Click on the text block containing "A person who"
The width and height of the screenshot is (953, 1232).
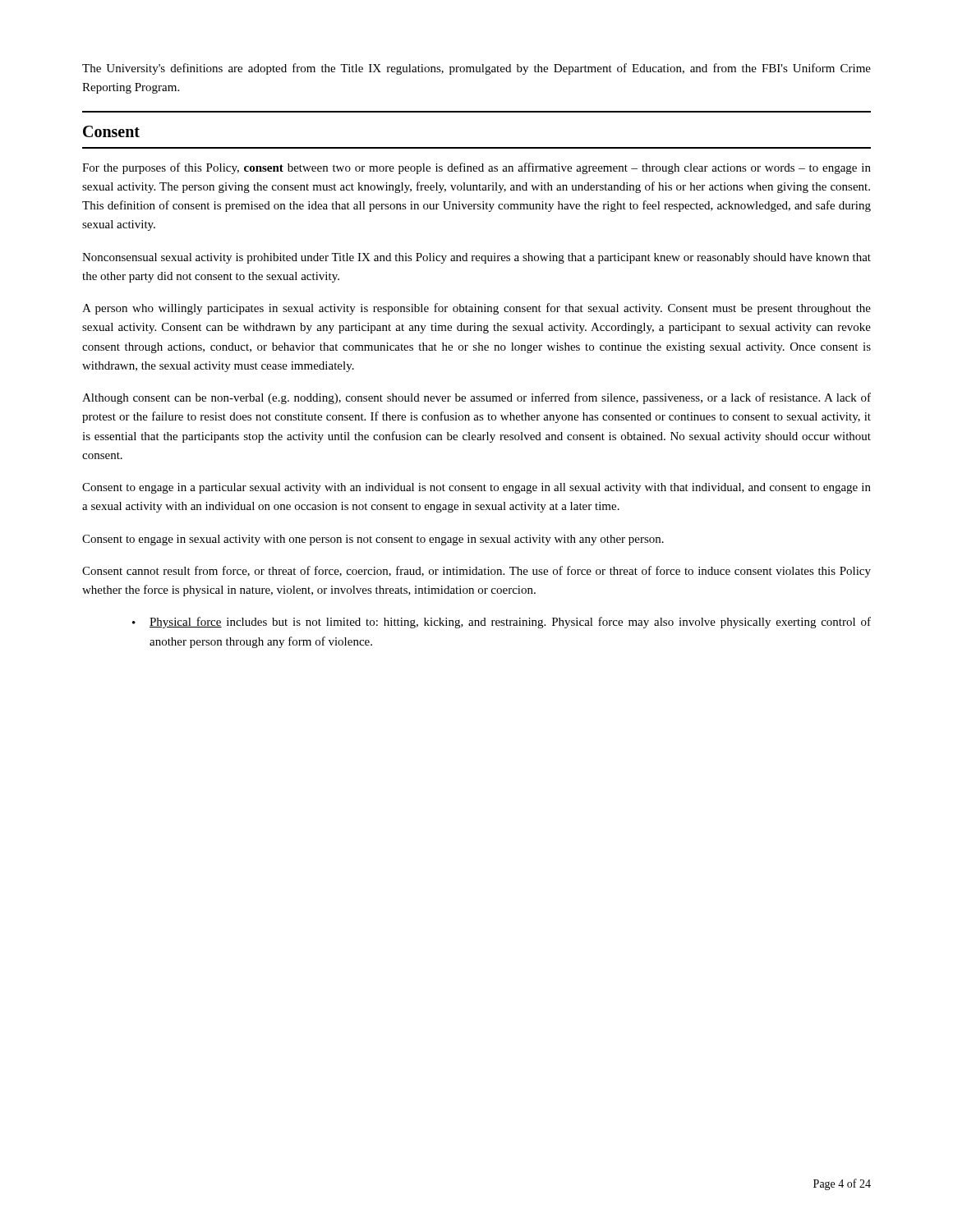(x=476, y=337)
